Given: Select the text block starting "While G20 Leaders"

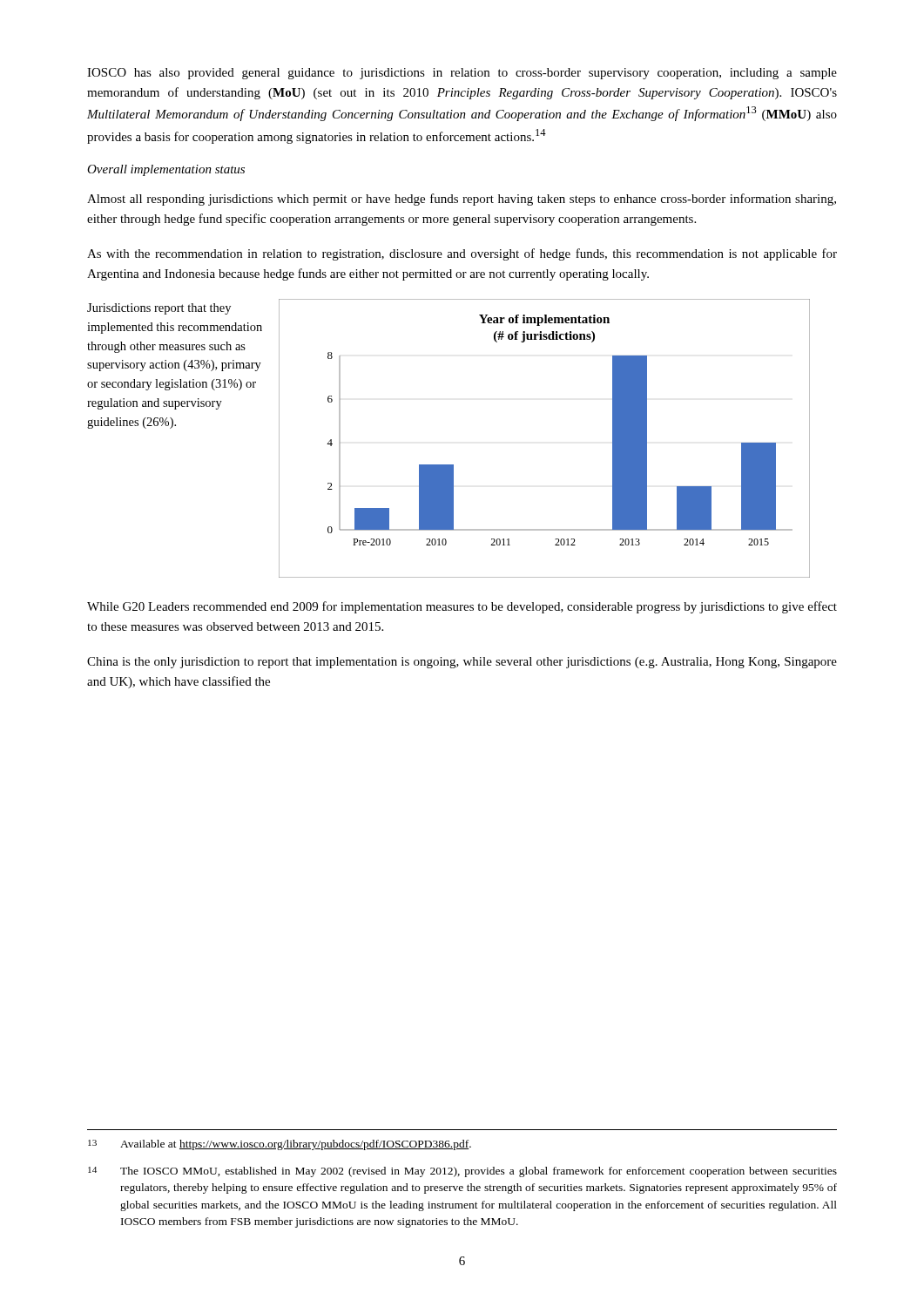Looking at the screenshot, I should [462, 616].
